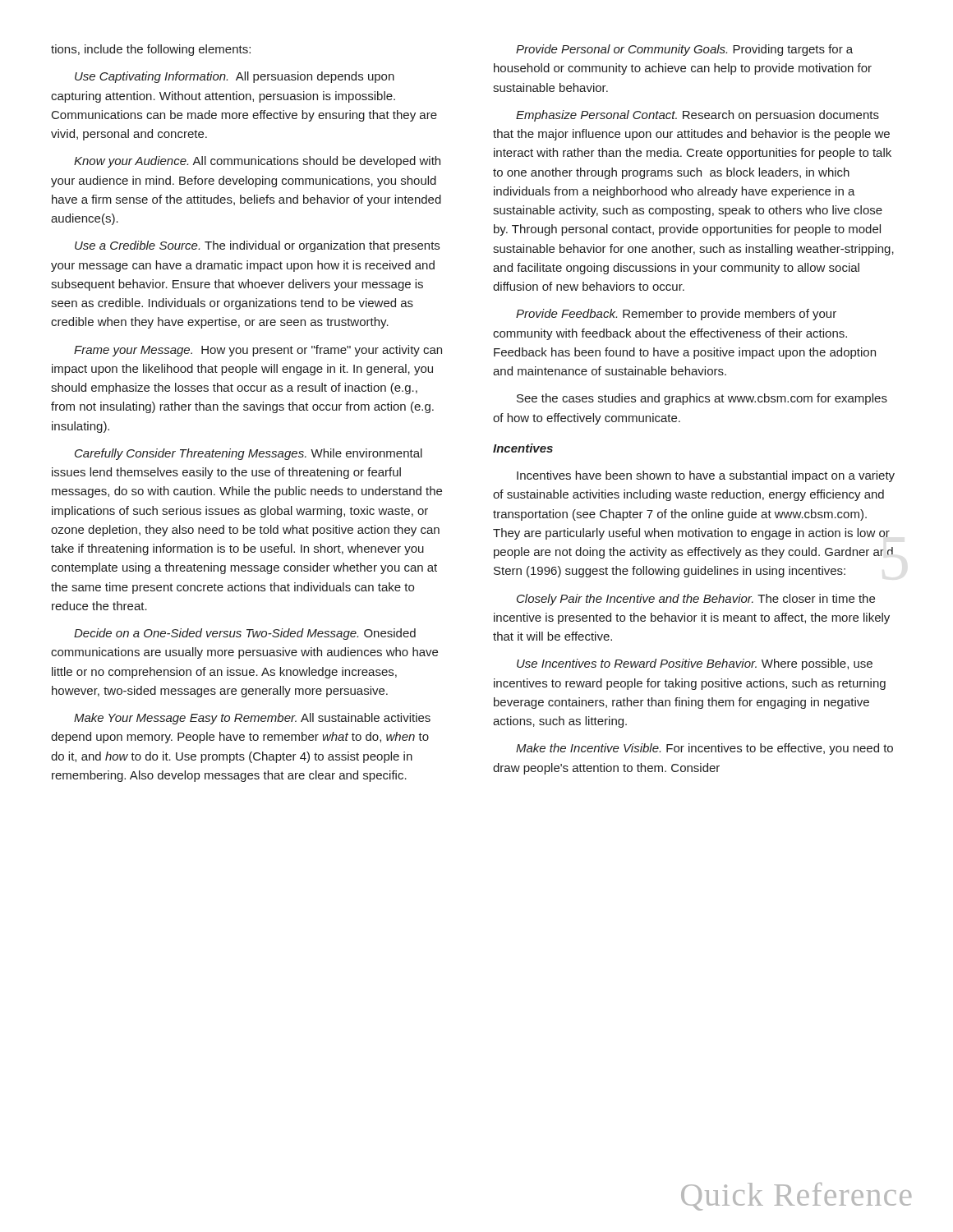Select the block starting "Use a Credible Source. The individual or organization"
This screenshot has height=1232, width=953.
click(x=248, y=284)
